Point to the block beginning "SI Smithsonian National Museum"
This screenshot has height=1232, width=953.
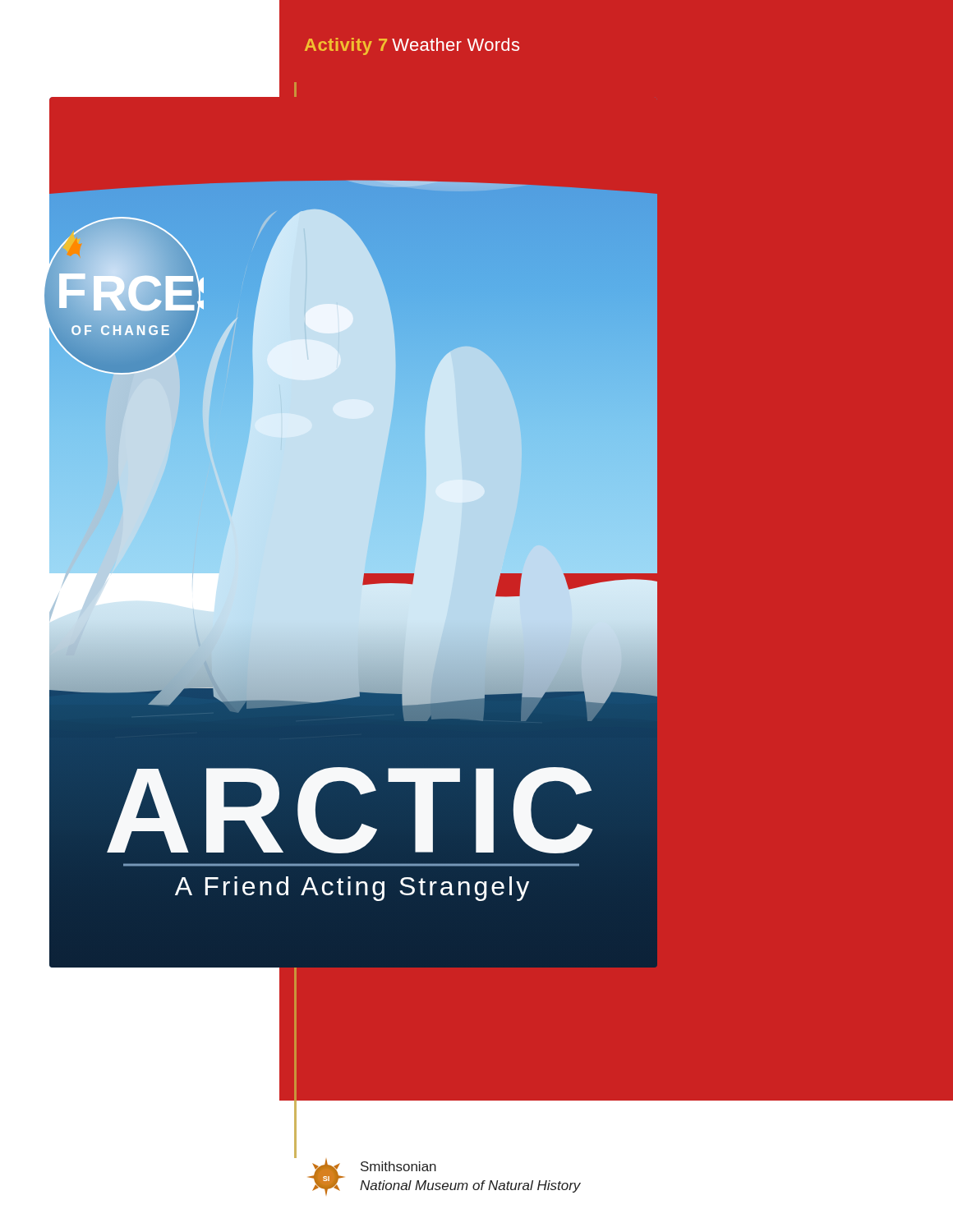pyautogui.click(x=442, y=1177)
